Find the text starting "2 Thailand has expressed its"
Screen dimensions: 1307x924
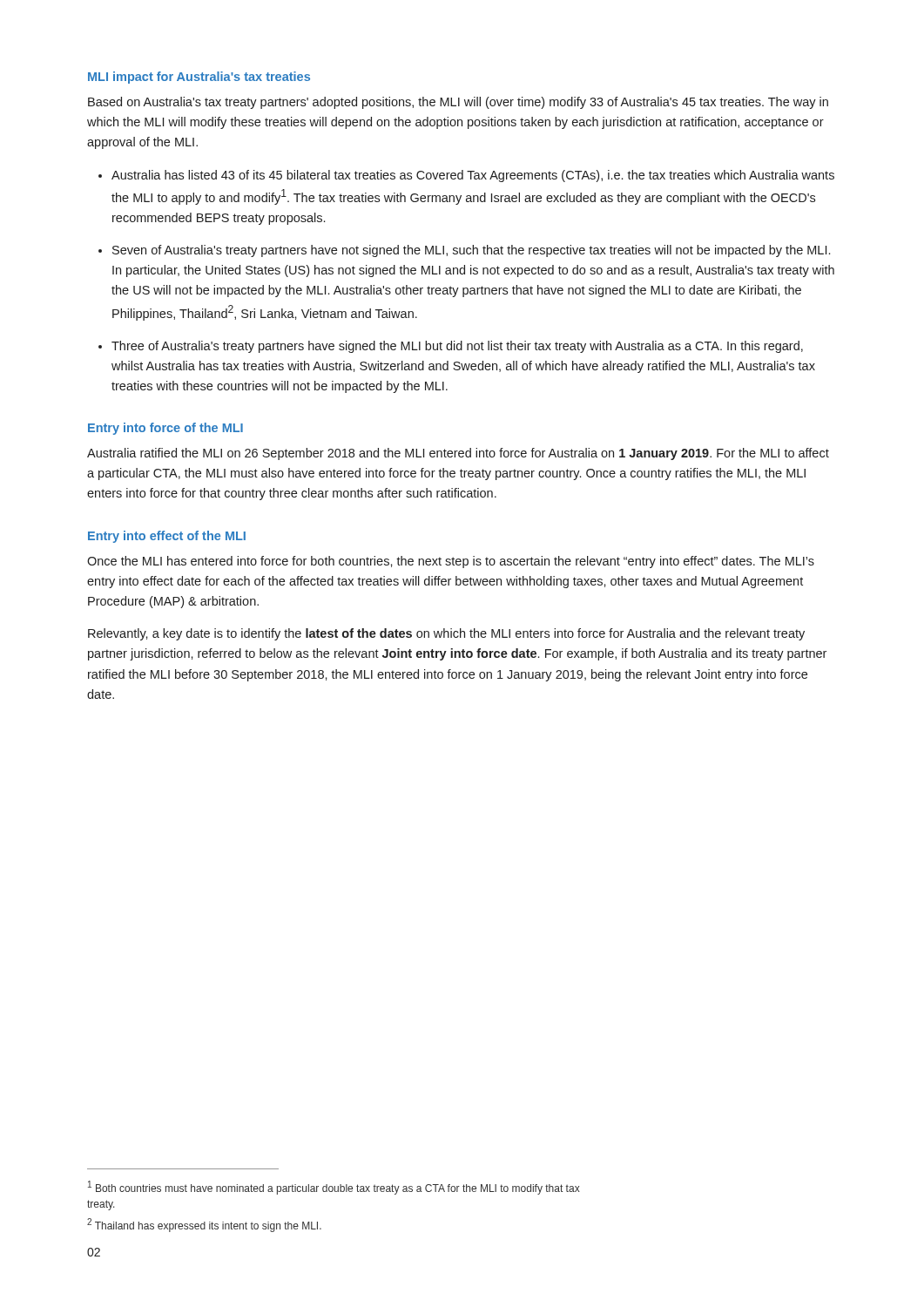[x=204, y=1225]
